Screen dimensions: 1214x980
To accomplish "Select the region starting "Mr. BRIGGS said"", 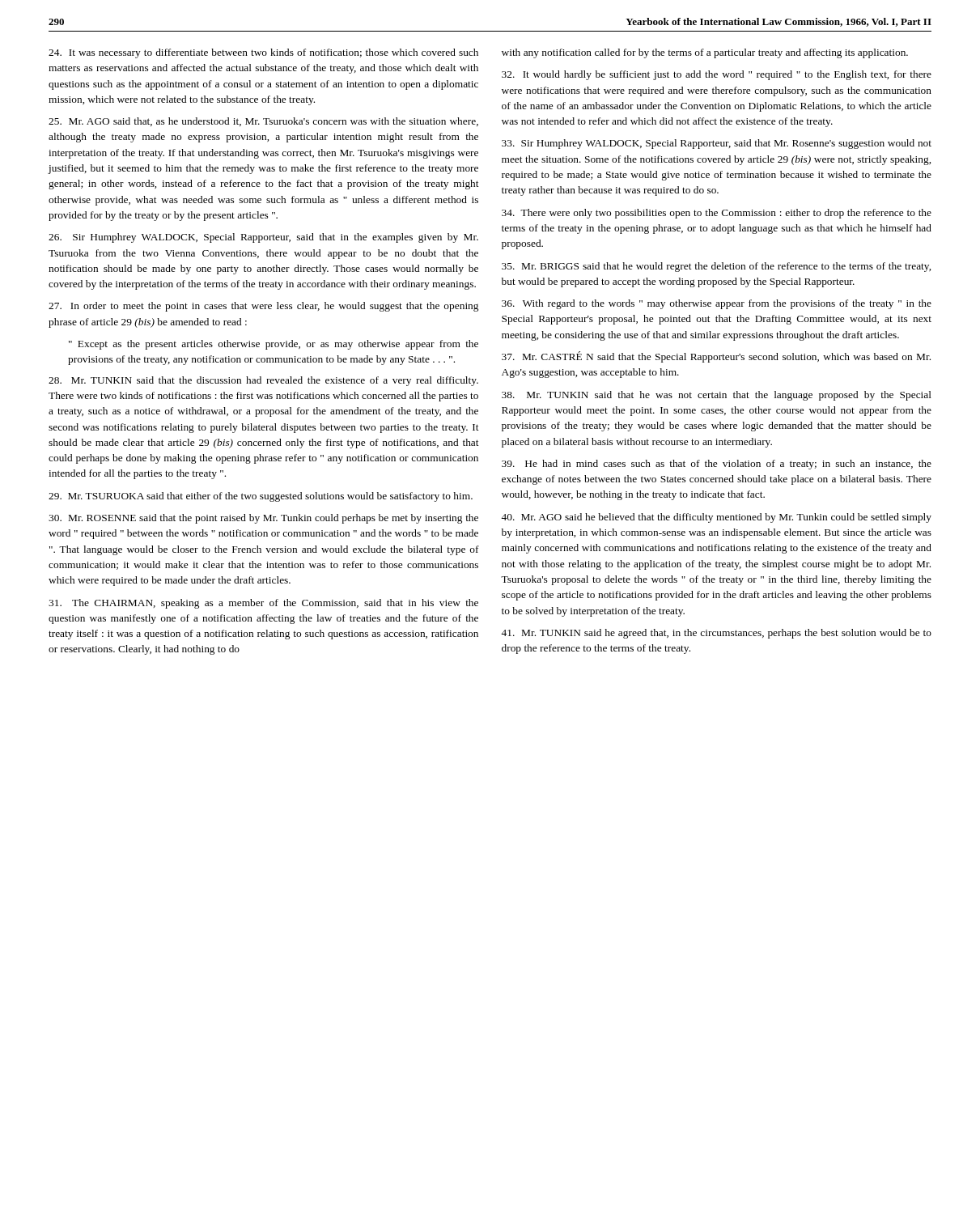I will point(716,273).
